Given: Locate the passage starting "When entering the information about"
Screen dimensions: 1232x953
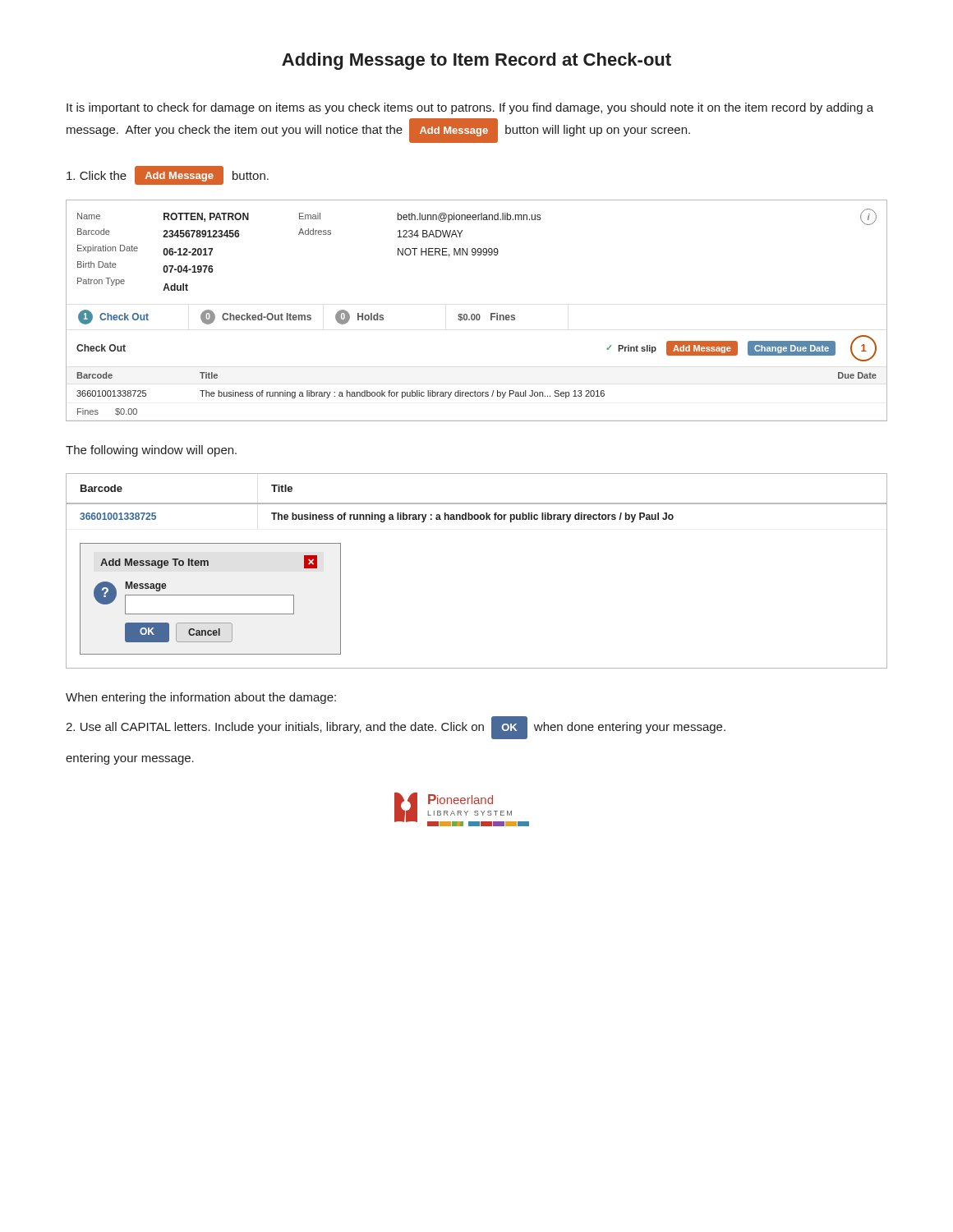Looking at the screenshot, I should (201, 697).
